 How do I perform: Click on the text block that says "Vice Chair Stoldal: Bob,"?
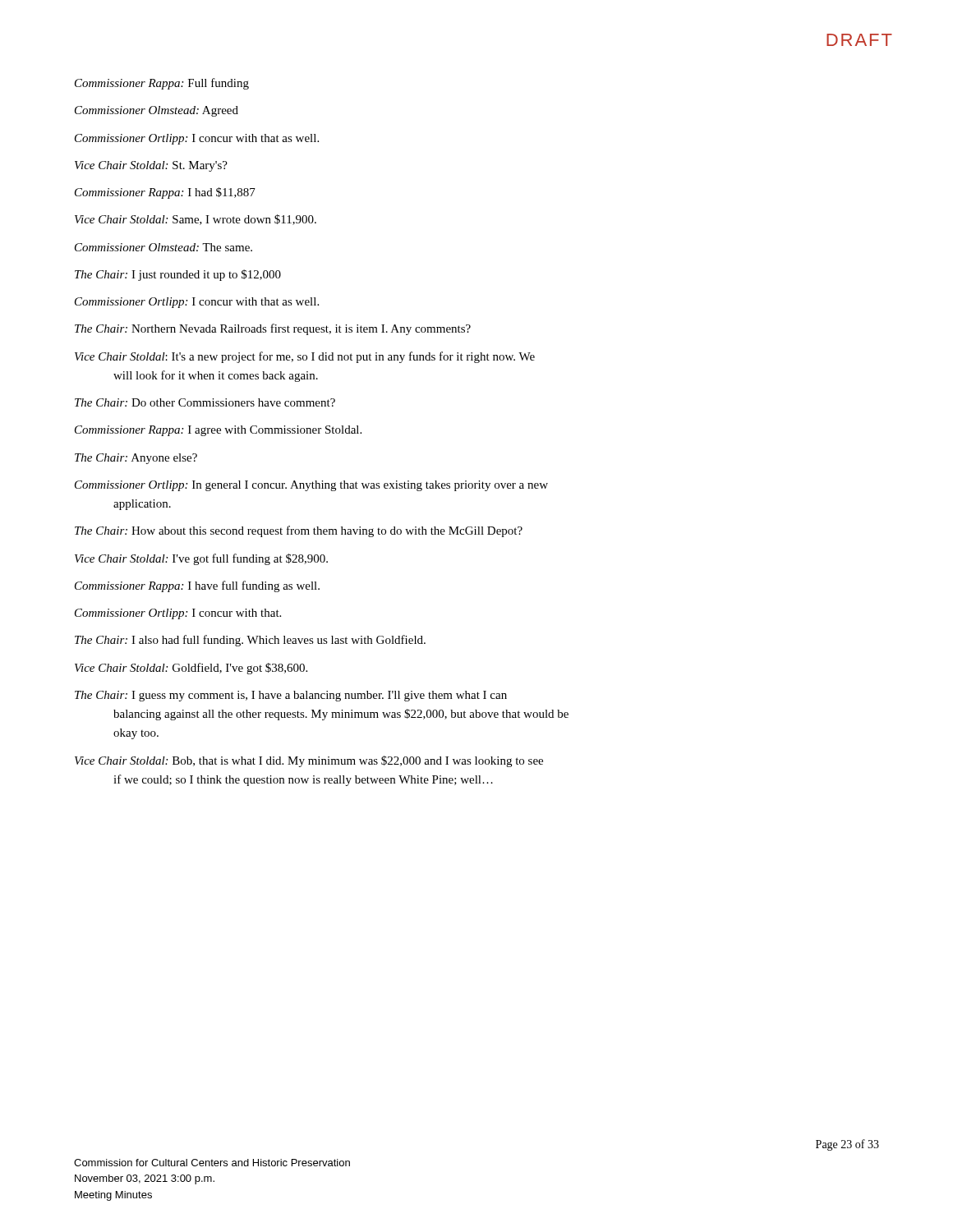[309, 770]
